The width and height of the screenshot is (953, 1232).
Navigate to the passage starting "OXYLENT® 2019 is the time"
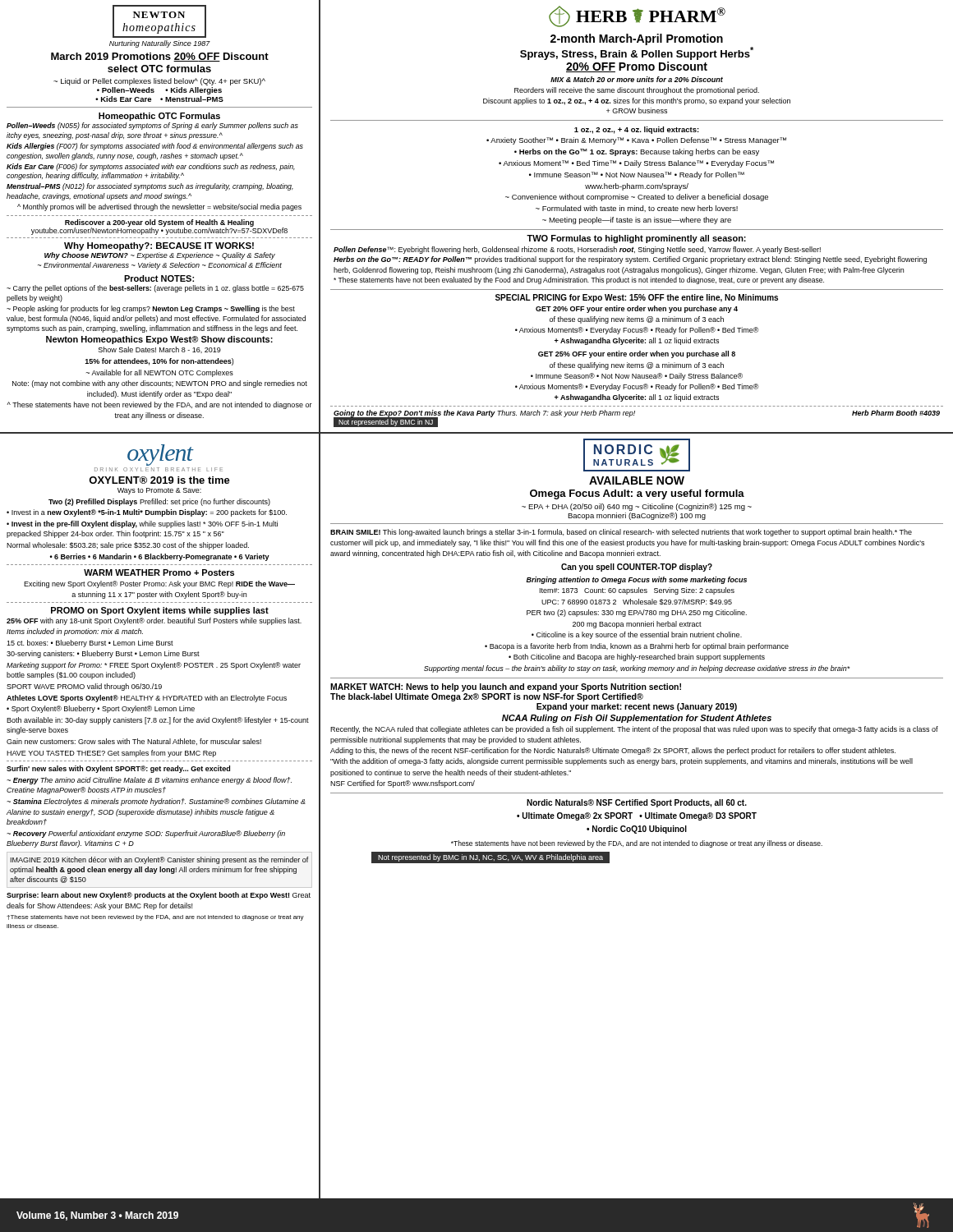coord(159,480)
